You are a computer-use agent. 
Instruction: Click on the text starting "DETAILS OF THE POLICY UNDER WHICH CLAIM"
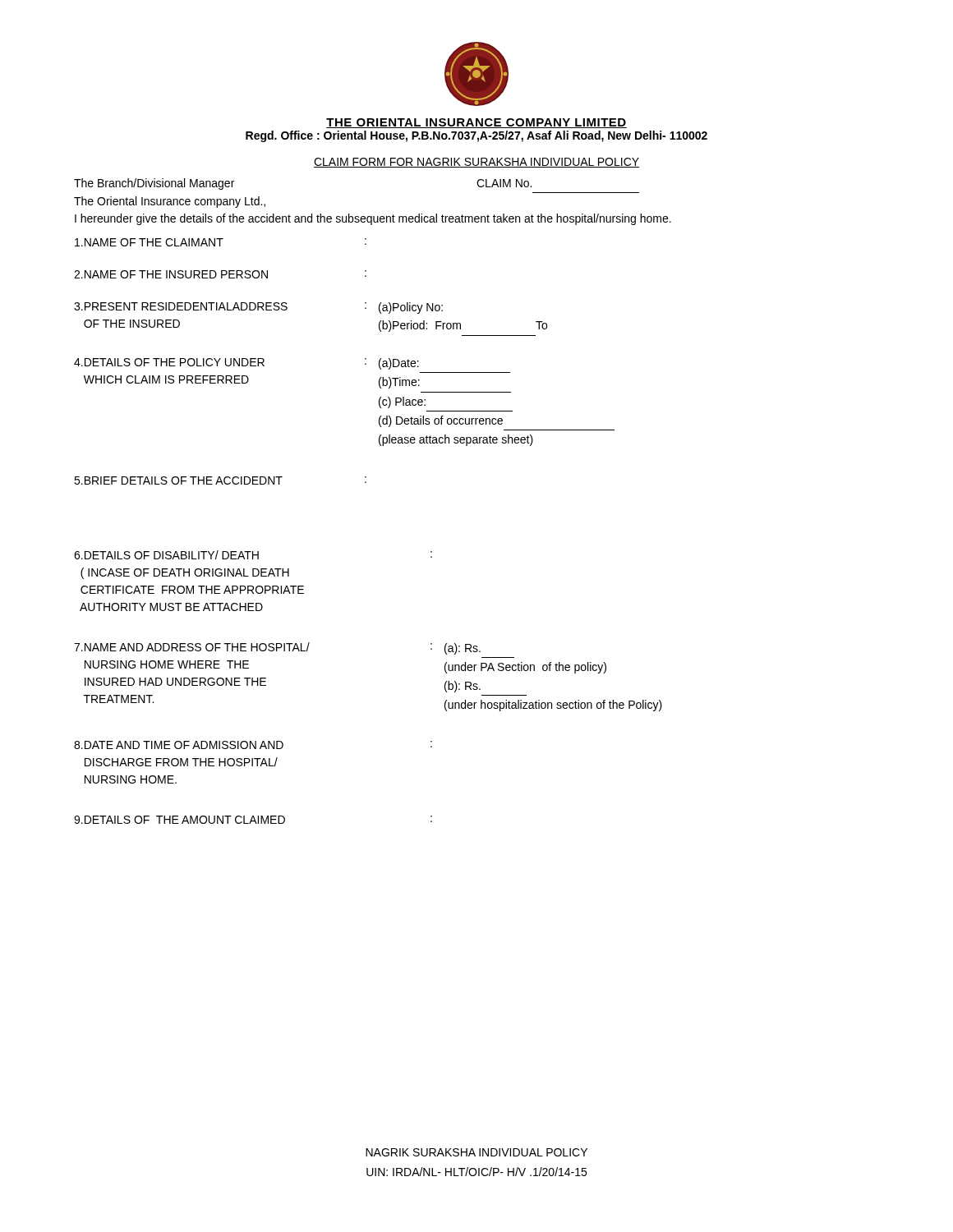click(476, 401)
